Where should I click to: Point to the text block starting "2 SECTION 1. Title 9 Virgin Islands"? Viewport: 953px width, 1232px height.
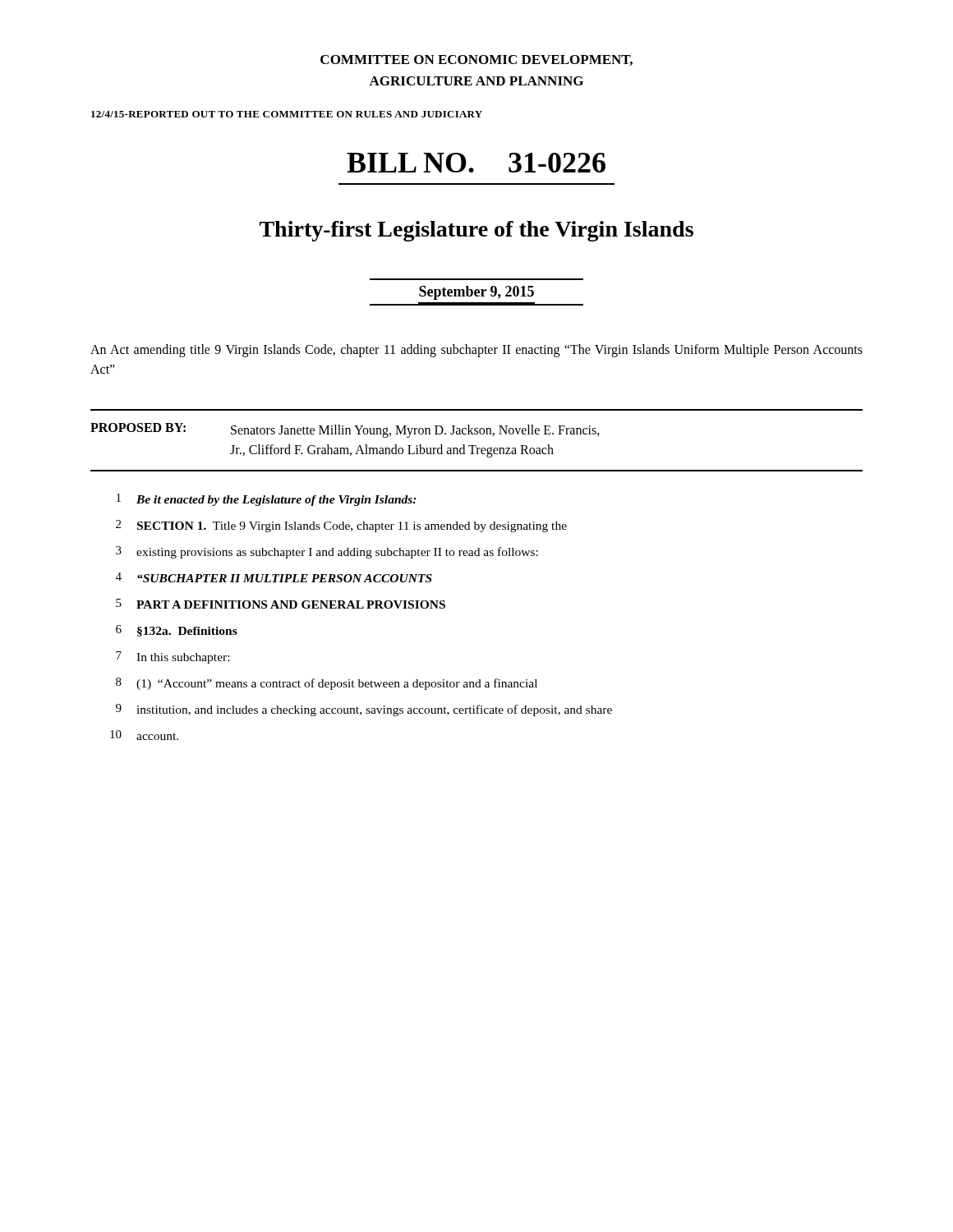[476, 528]
